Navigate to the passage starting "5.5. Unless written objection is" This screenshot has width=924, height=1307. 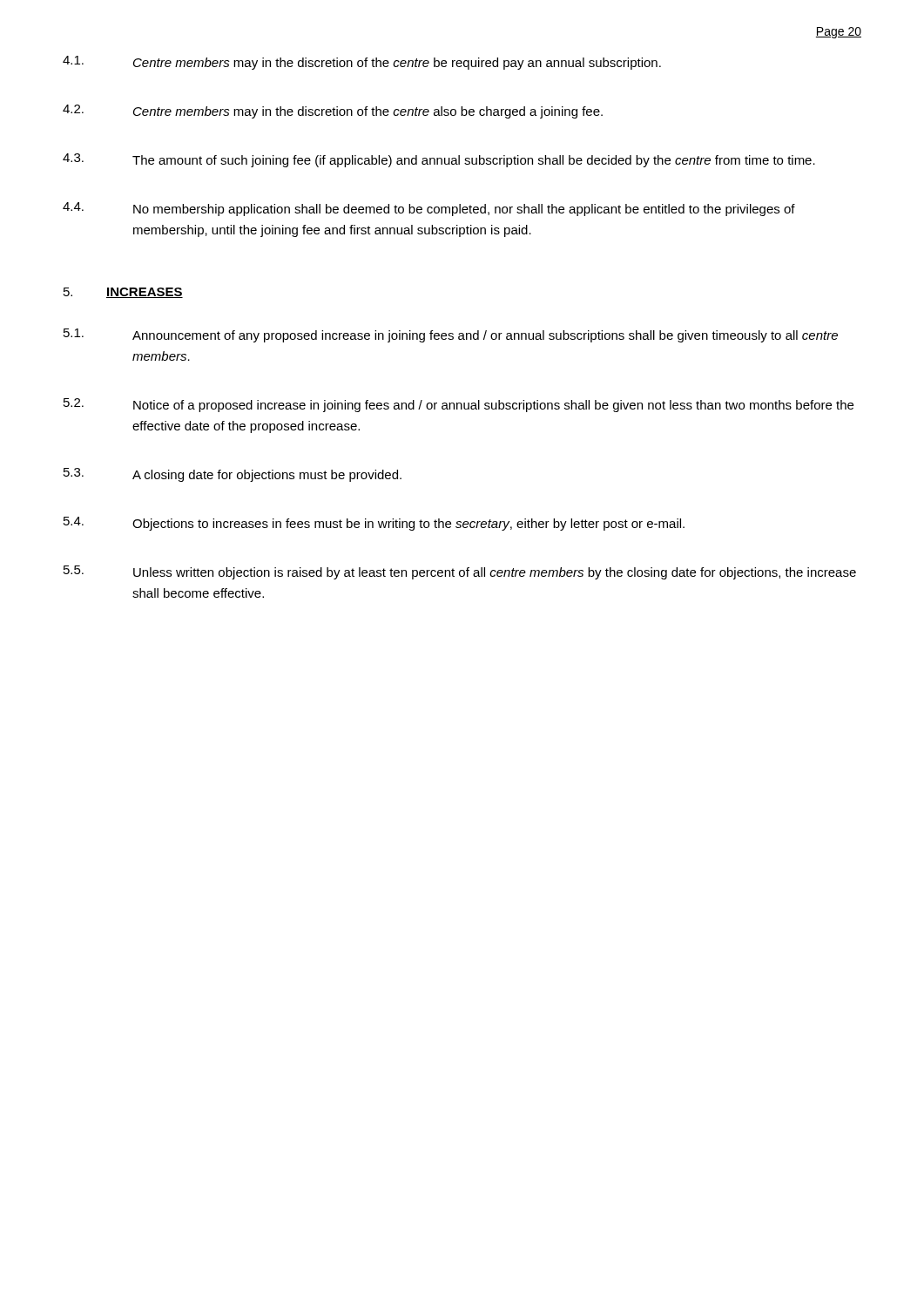462,583
